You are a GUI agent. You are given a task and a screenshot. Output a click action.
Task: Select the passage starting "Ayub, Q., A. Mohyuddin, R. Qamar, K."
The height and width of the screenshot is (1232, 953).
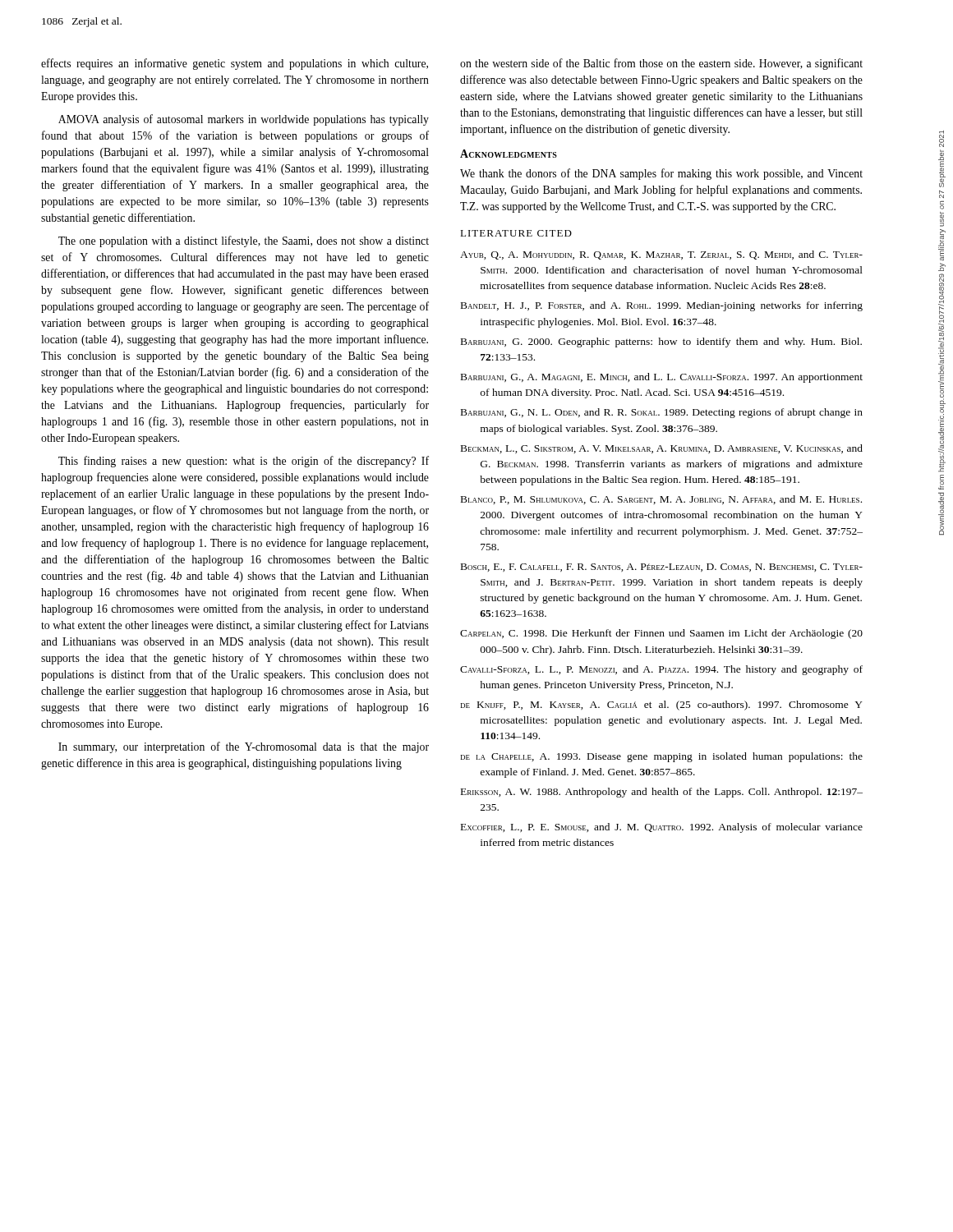click(x=661, y=270)
